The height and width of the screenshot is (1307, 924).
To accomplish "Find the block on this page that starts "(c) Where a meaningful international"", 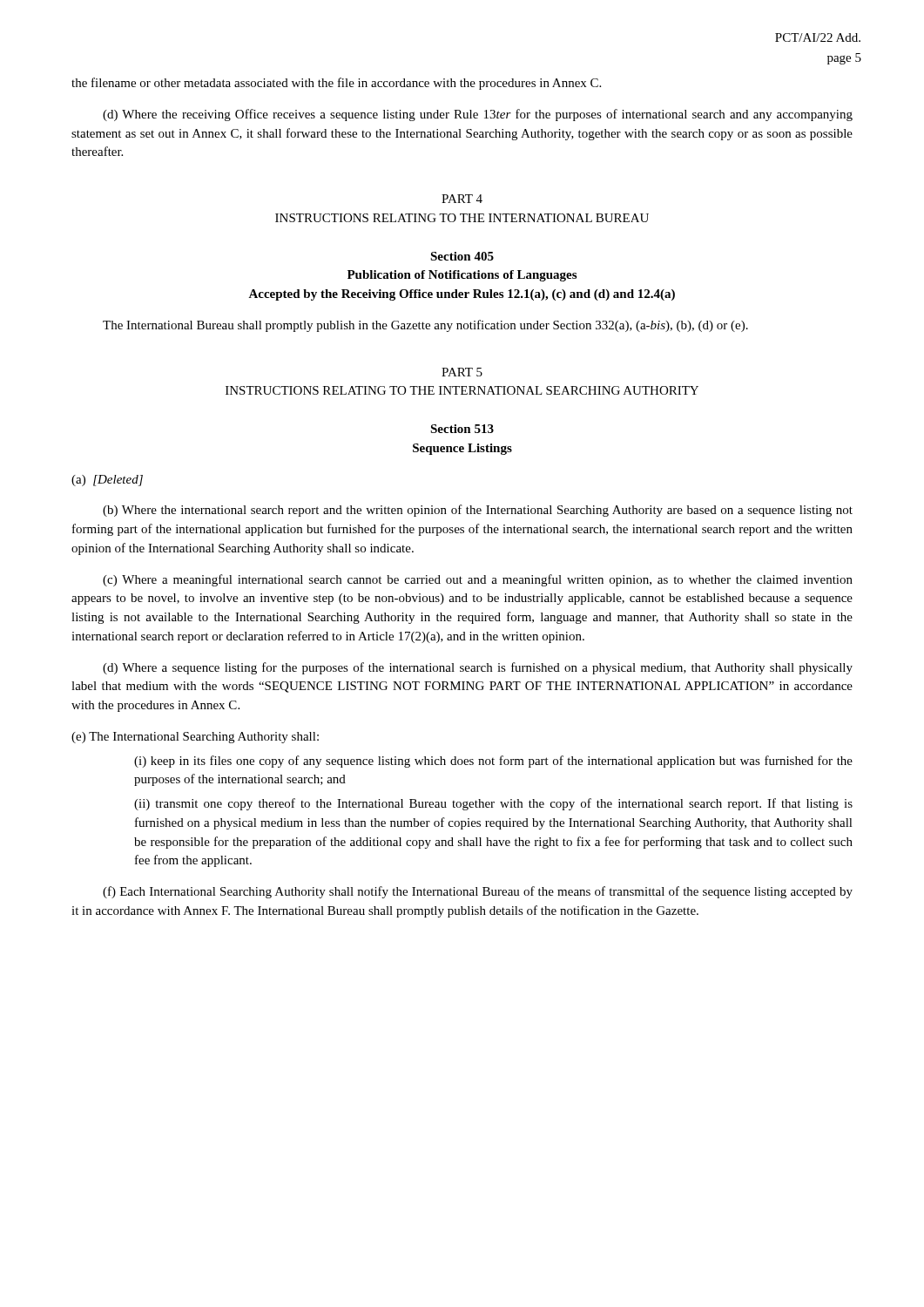I will [x=462, y=608].
